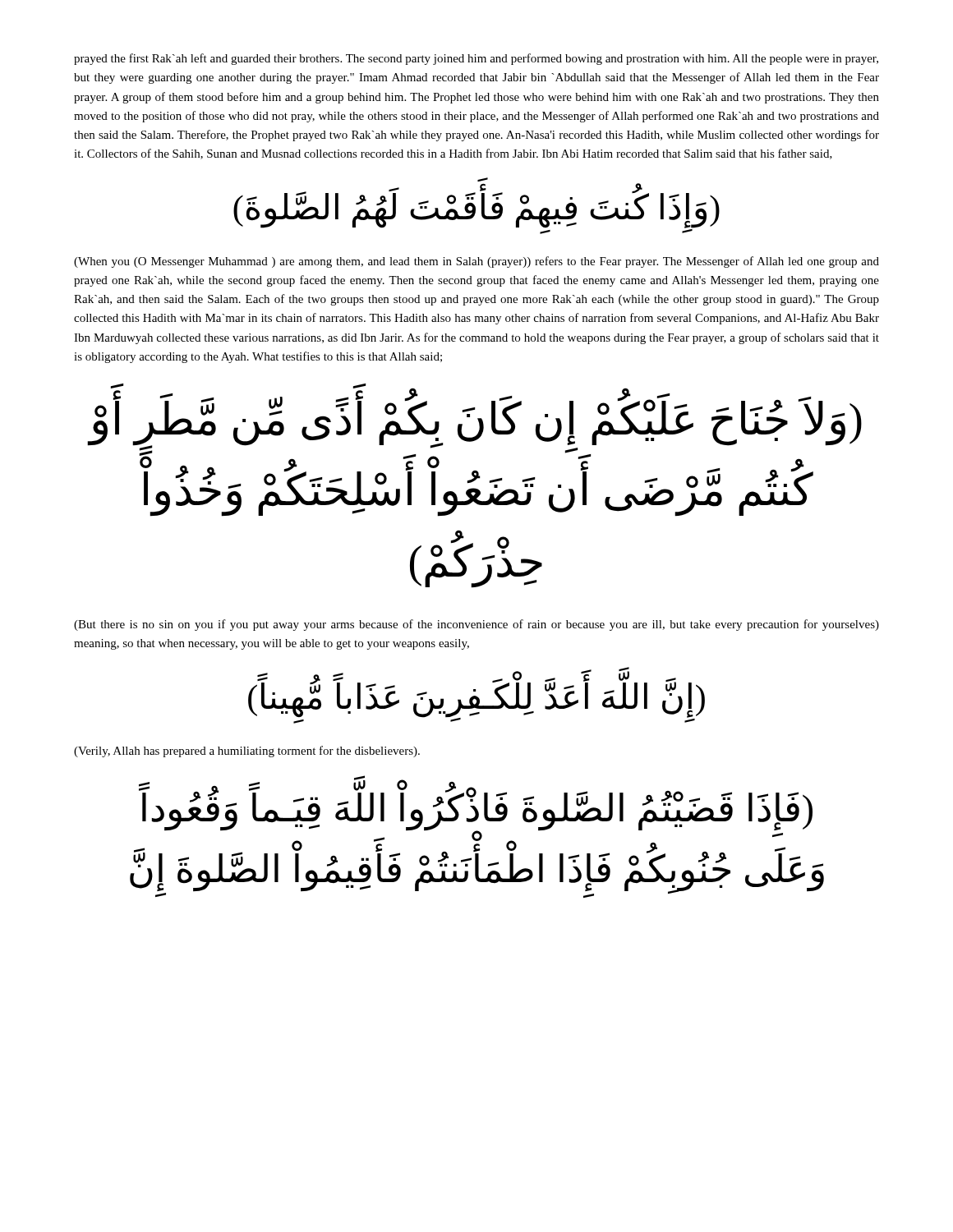Point to the block beginning "(But there is no sin on you if"
953x1232 pixels.
click(476, 634)
